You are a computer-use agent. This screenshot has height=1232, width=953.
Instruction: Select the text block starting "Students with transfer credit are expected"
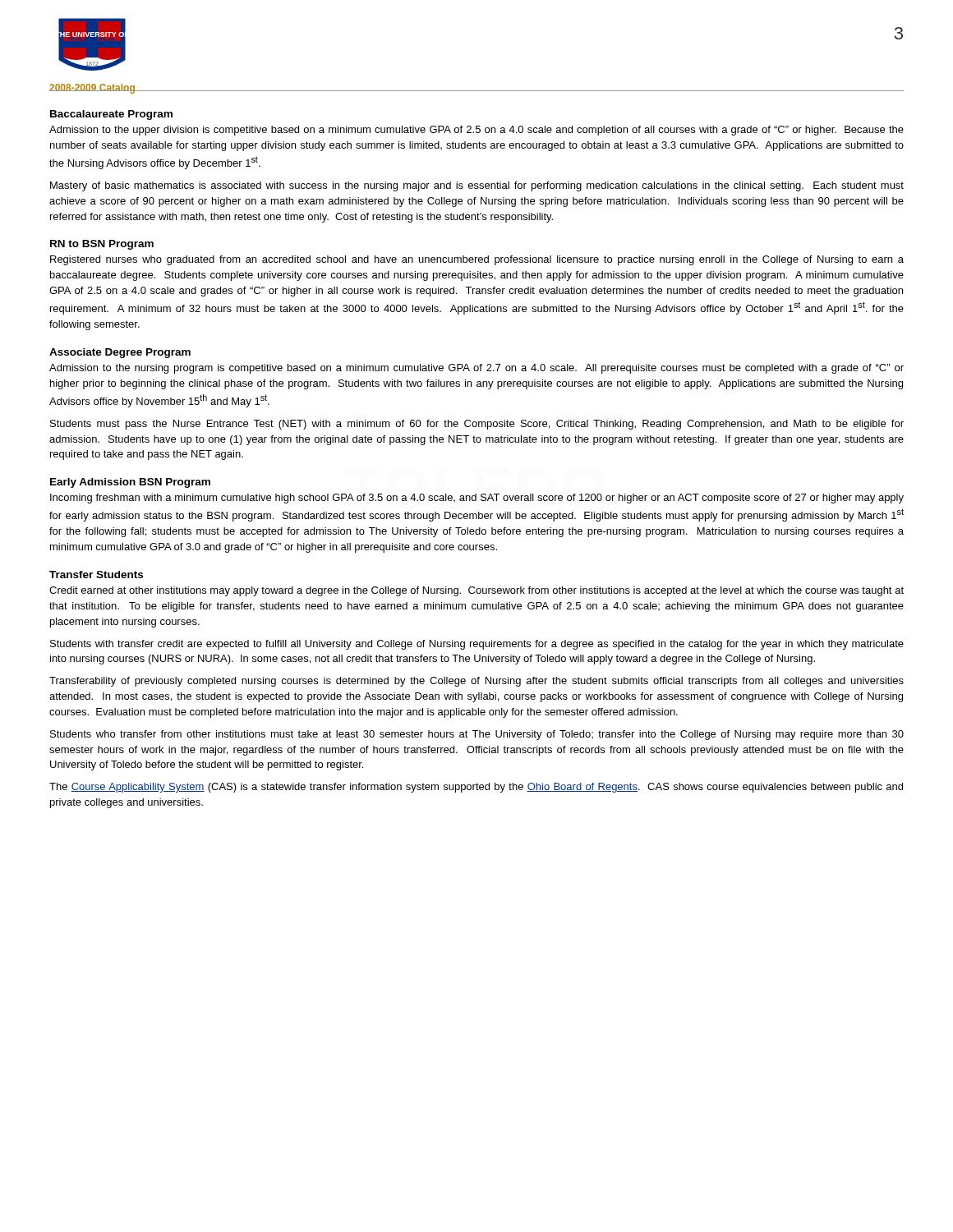[476, 651]
